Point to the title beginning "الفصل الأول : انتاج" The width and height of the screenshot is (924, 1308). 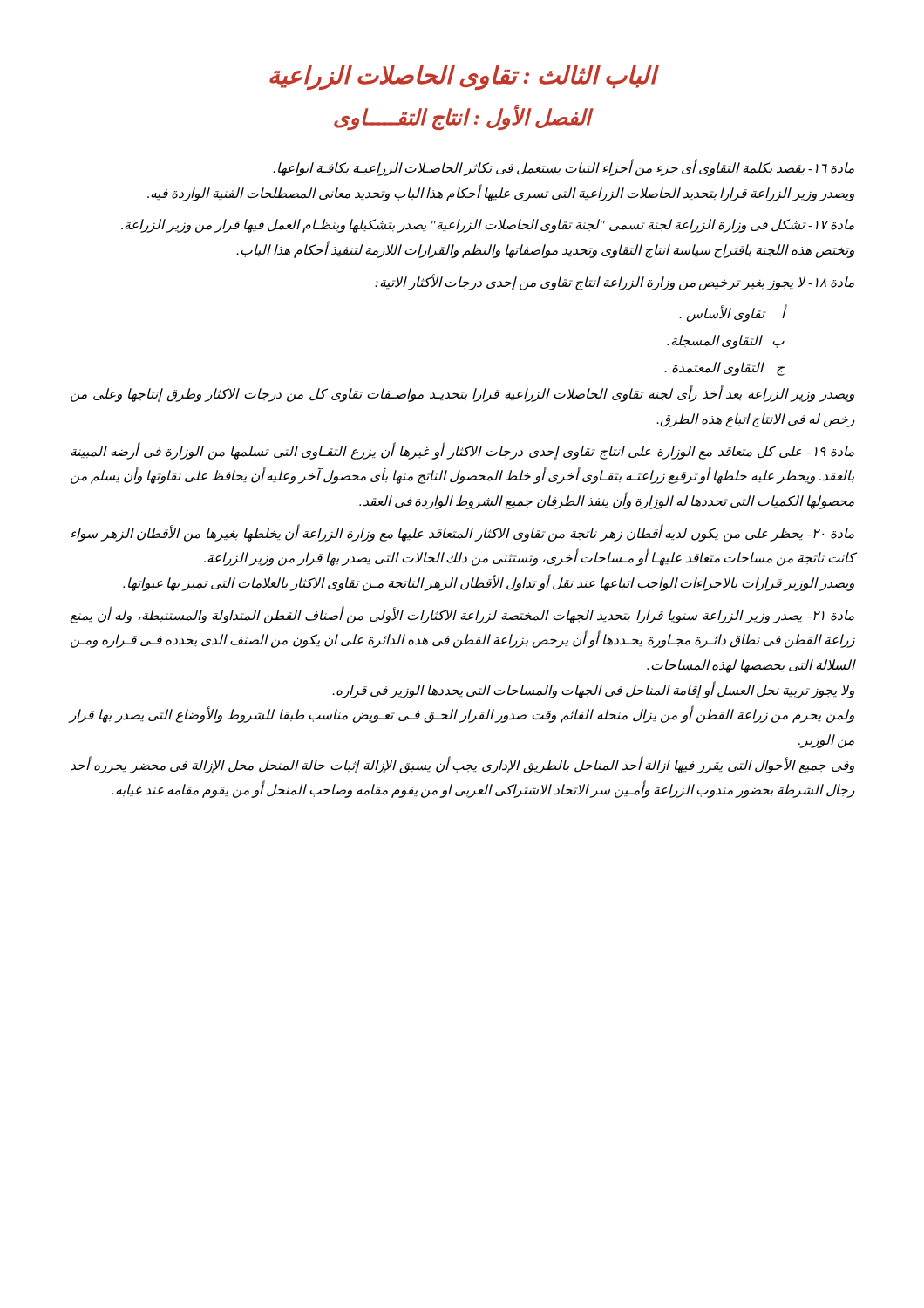click(x=462, y=118)
